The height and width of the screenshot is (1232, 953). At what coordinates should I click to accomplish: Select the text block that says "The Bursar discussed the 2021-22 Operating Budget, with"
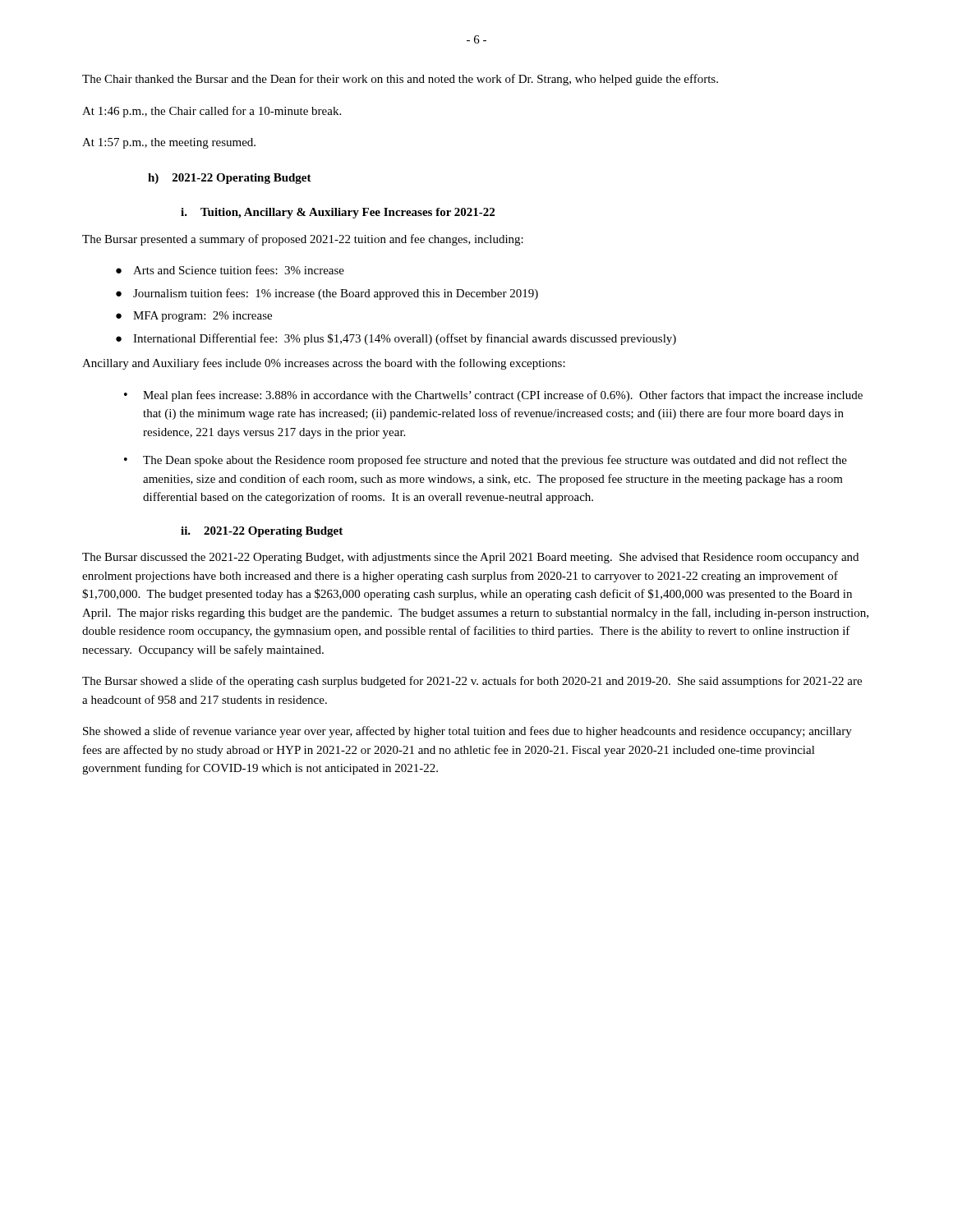pos(476,603)
